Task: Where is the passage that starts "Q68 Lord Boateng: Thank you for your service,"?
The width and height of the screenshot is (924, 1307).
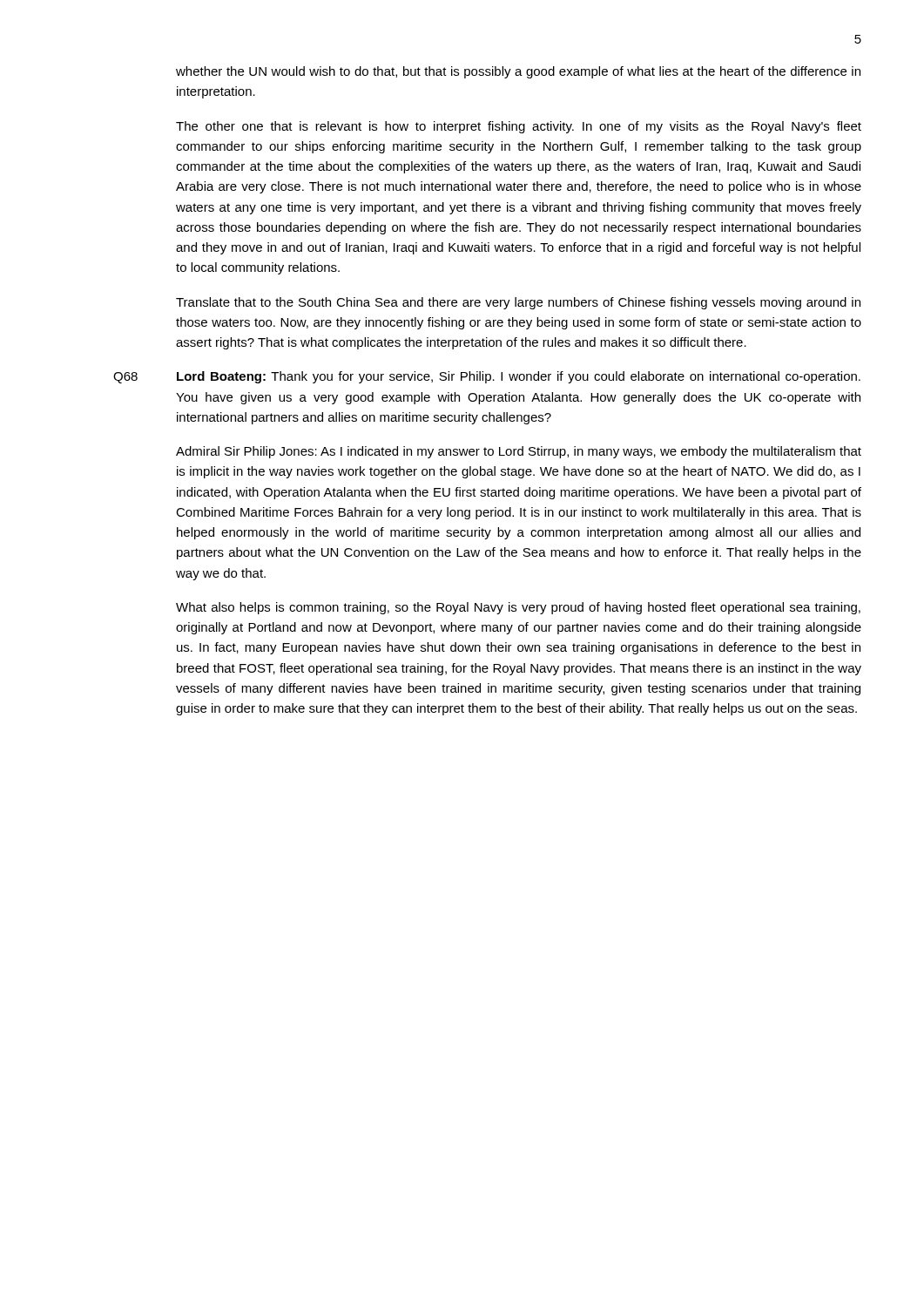Action: point(487,397)
